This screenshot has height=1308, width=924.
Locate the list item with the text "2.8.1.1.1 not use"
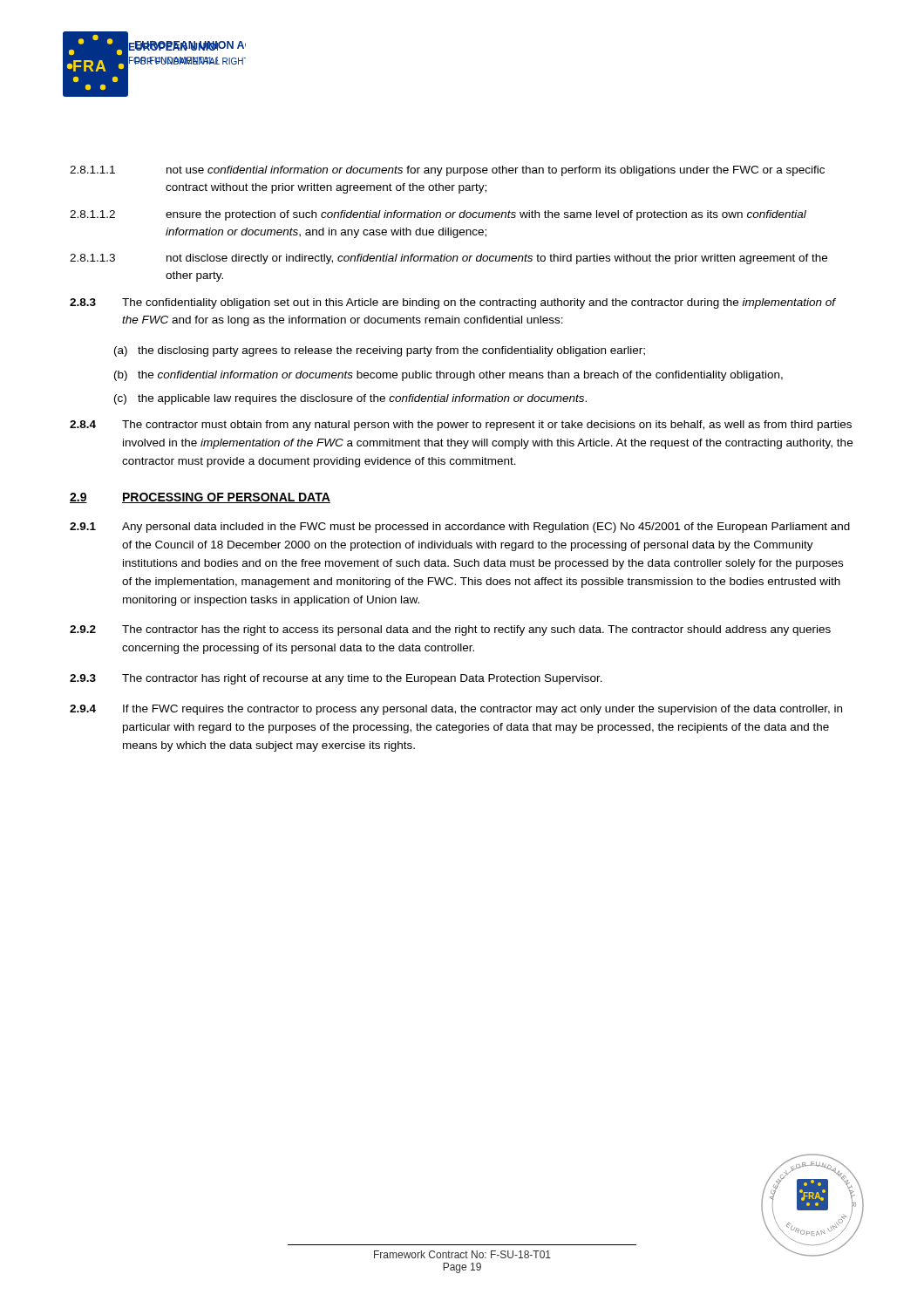pos(462,179)
